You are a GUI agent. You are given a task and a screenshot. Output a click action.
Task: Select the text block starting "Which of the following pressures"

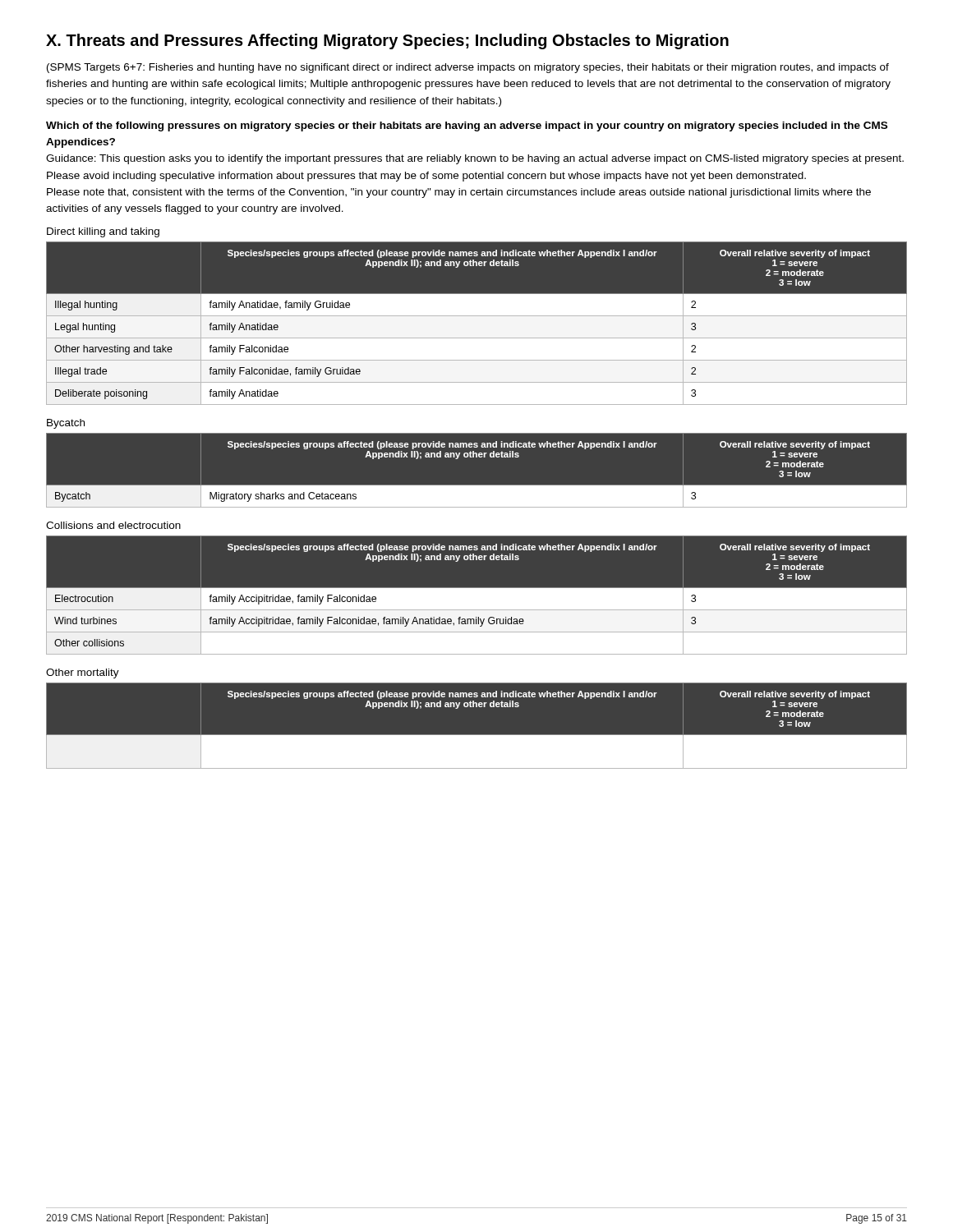click(x=475, y=167)
